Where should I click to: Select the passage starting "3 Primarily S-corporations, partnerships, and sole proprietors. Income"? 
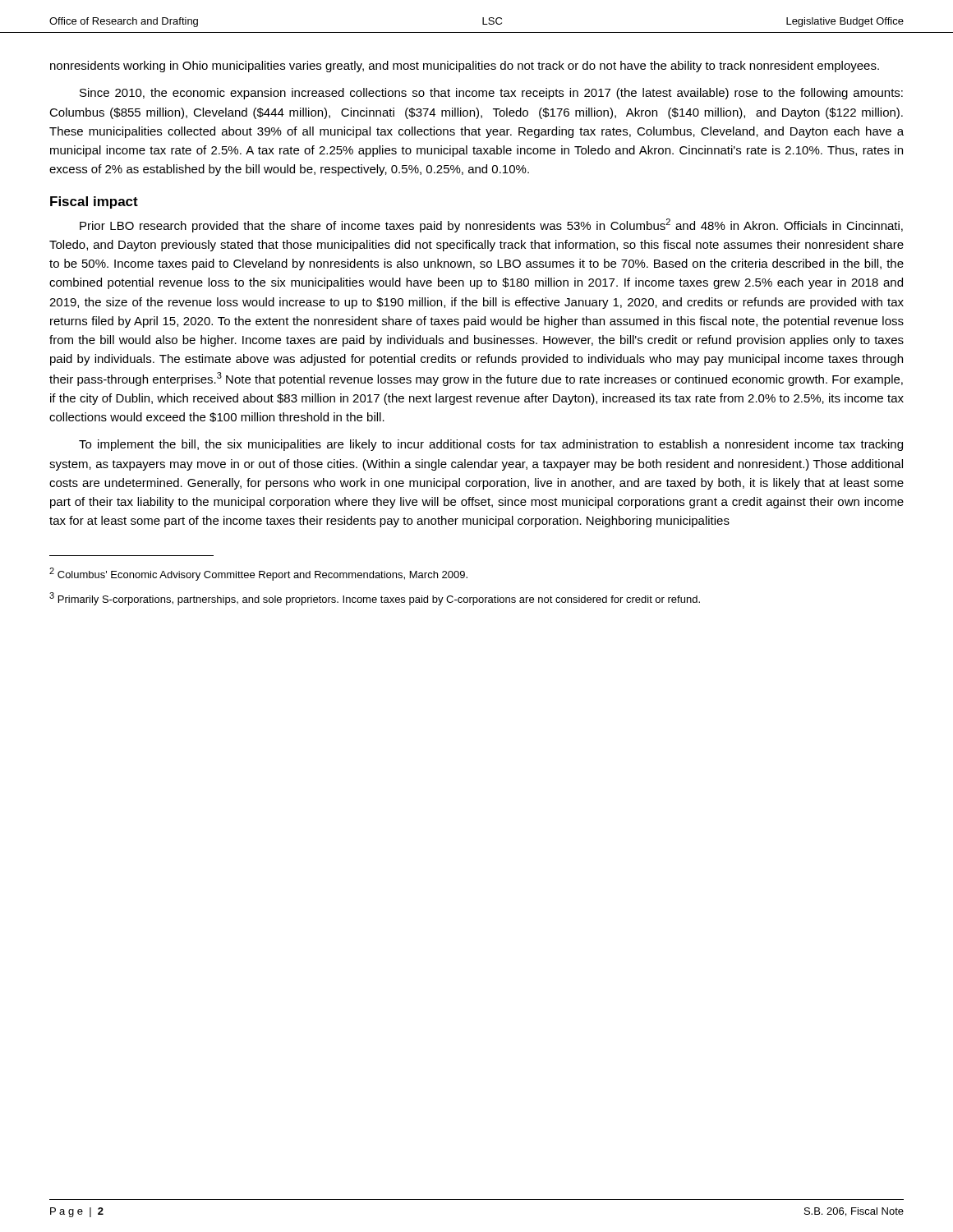375,598
